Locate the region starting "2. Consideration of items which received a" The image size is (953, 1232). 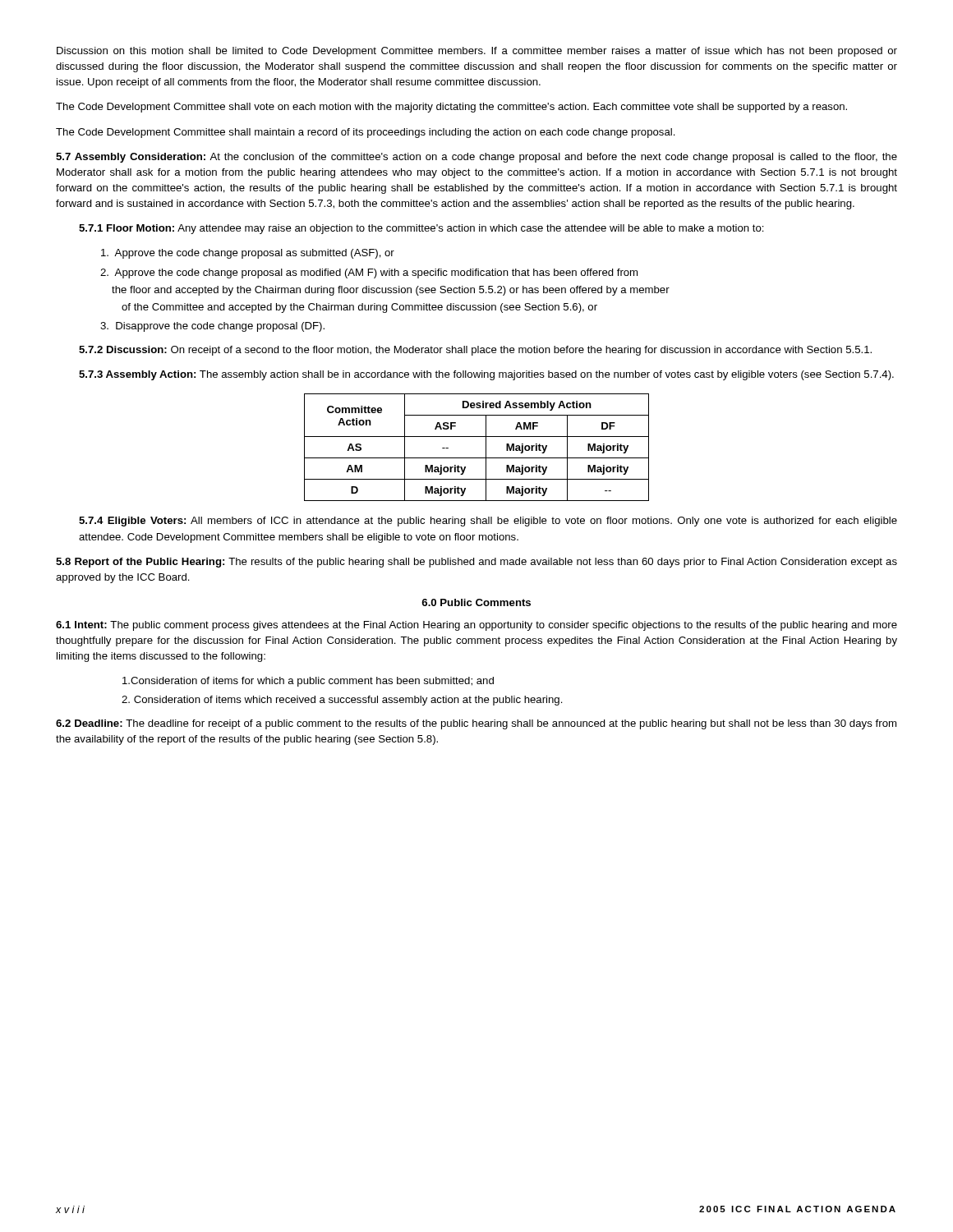pyautogui.click(x=342, y=699)
